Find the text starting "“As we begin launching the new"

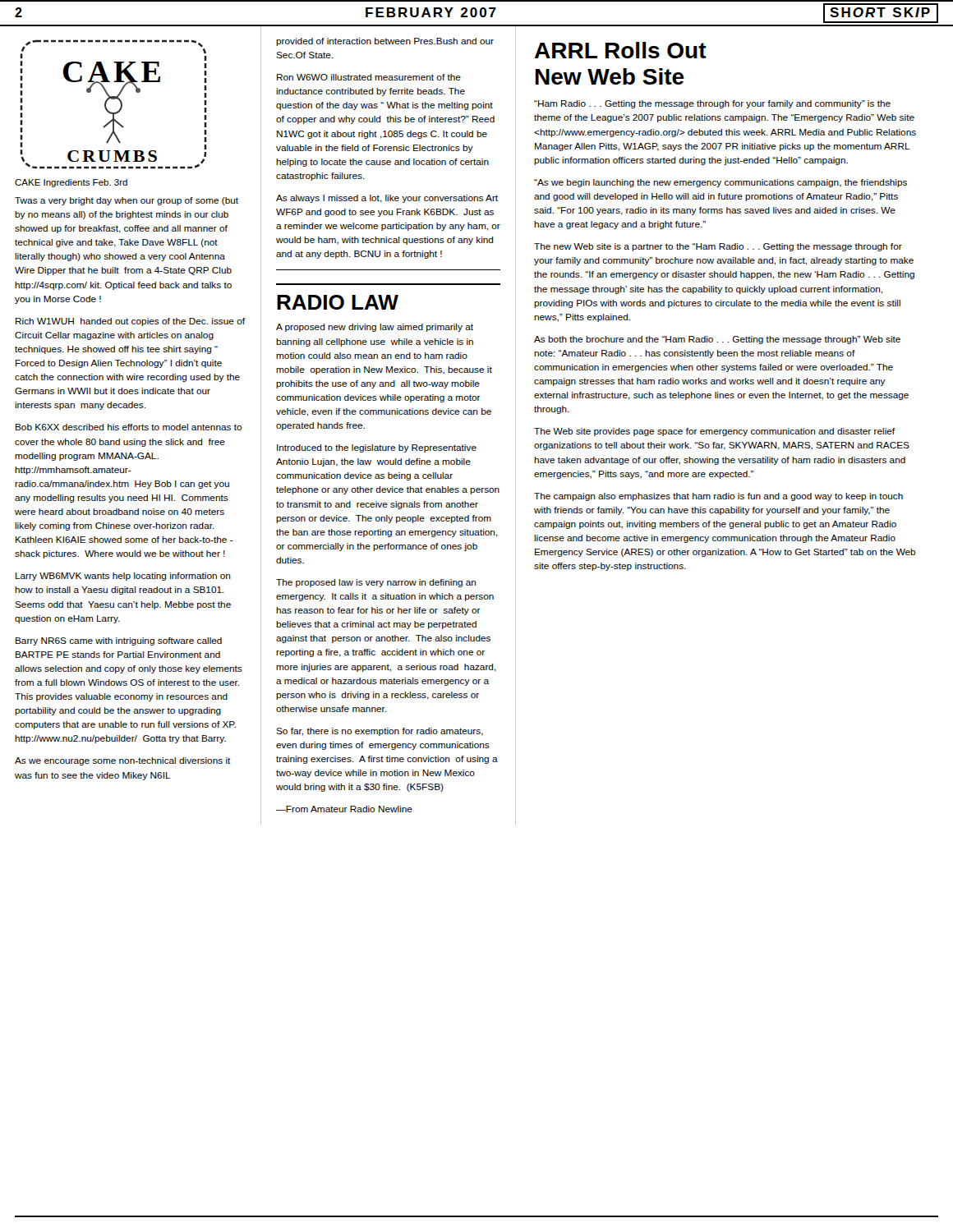click(x=721, y=203)
